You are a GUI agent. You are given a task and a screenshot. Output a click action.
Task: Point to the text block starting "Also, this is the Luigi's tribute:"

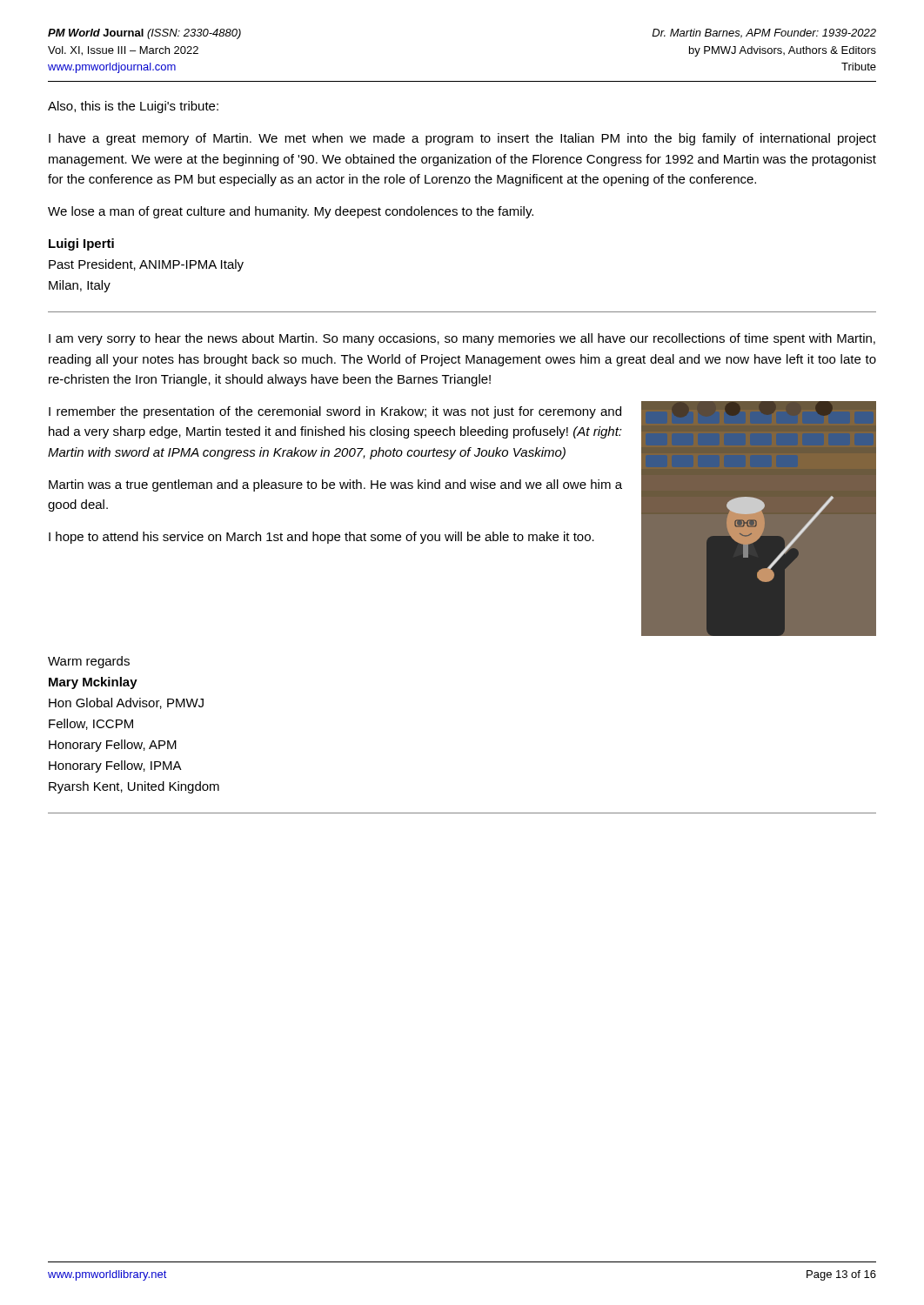coord(134,106)
